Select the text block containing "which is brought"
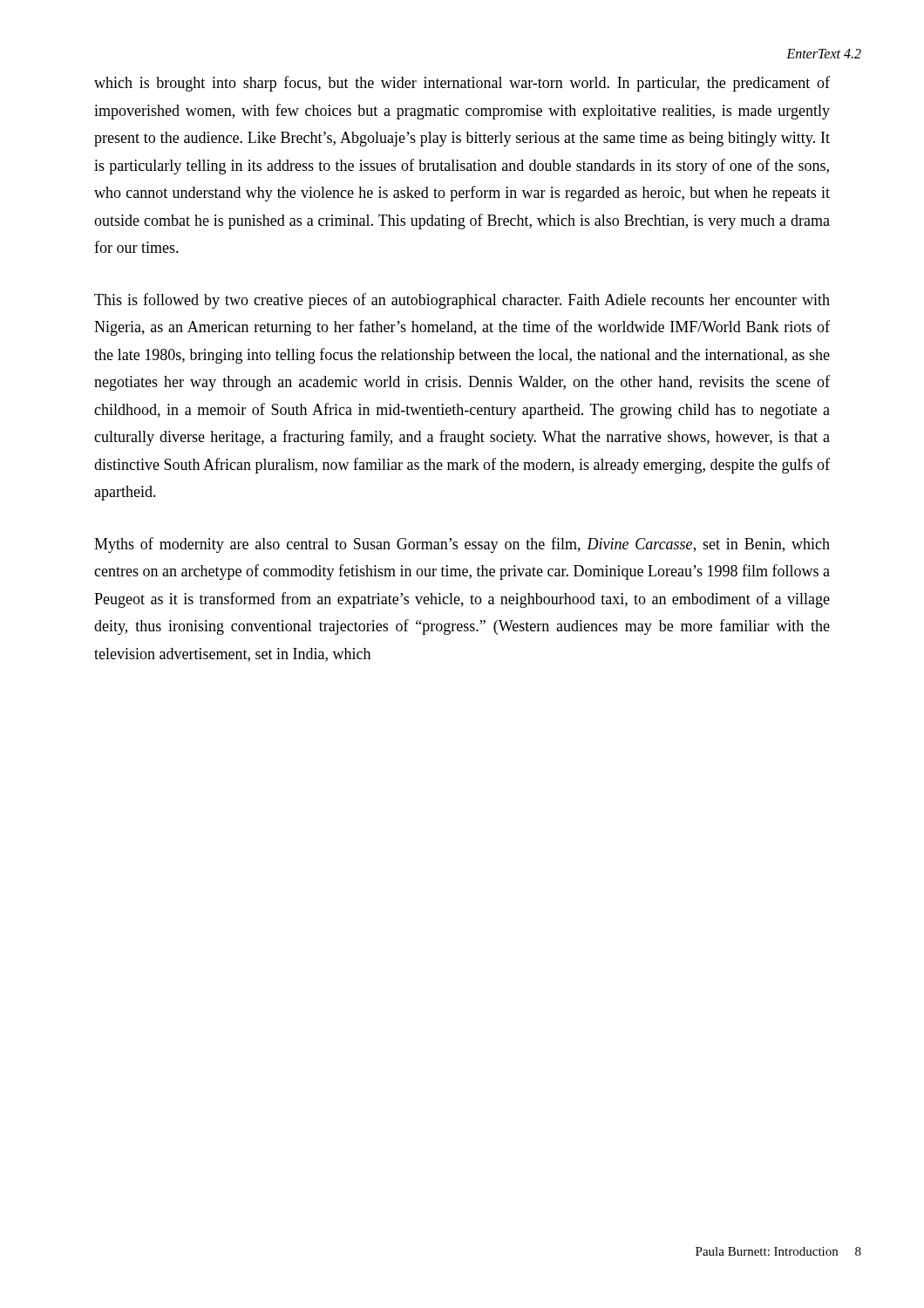The width and height of the screenshot is (924, 1308). [462, 166]
